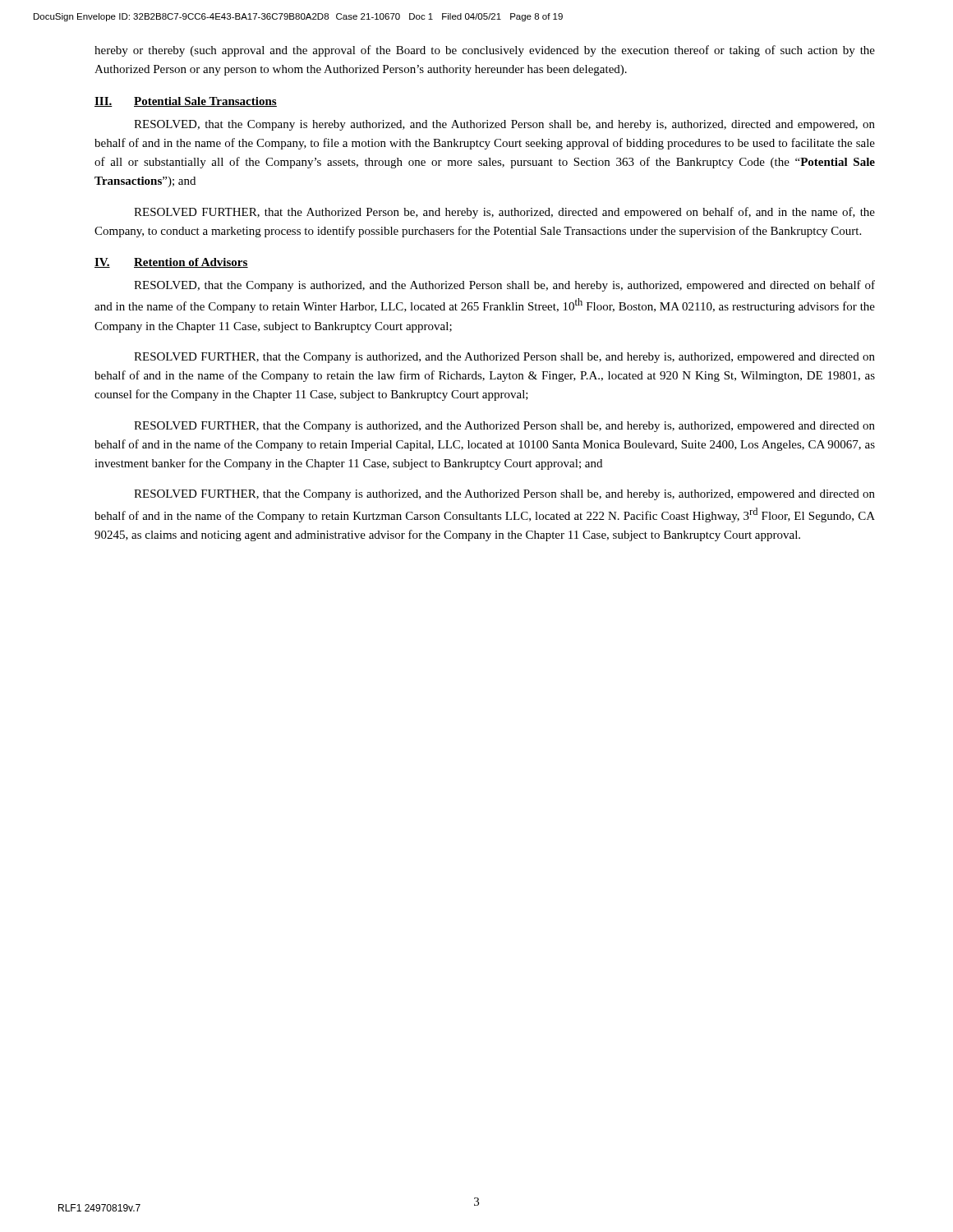This screenshot has width=953, height=1232.
Task: Where is the passage that starts "hereby or thereby (such approval"?
Action: (485, 60)
